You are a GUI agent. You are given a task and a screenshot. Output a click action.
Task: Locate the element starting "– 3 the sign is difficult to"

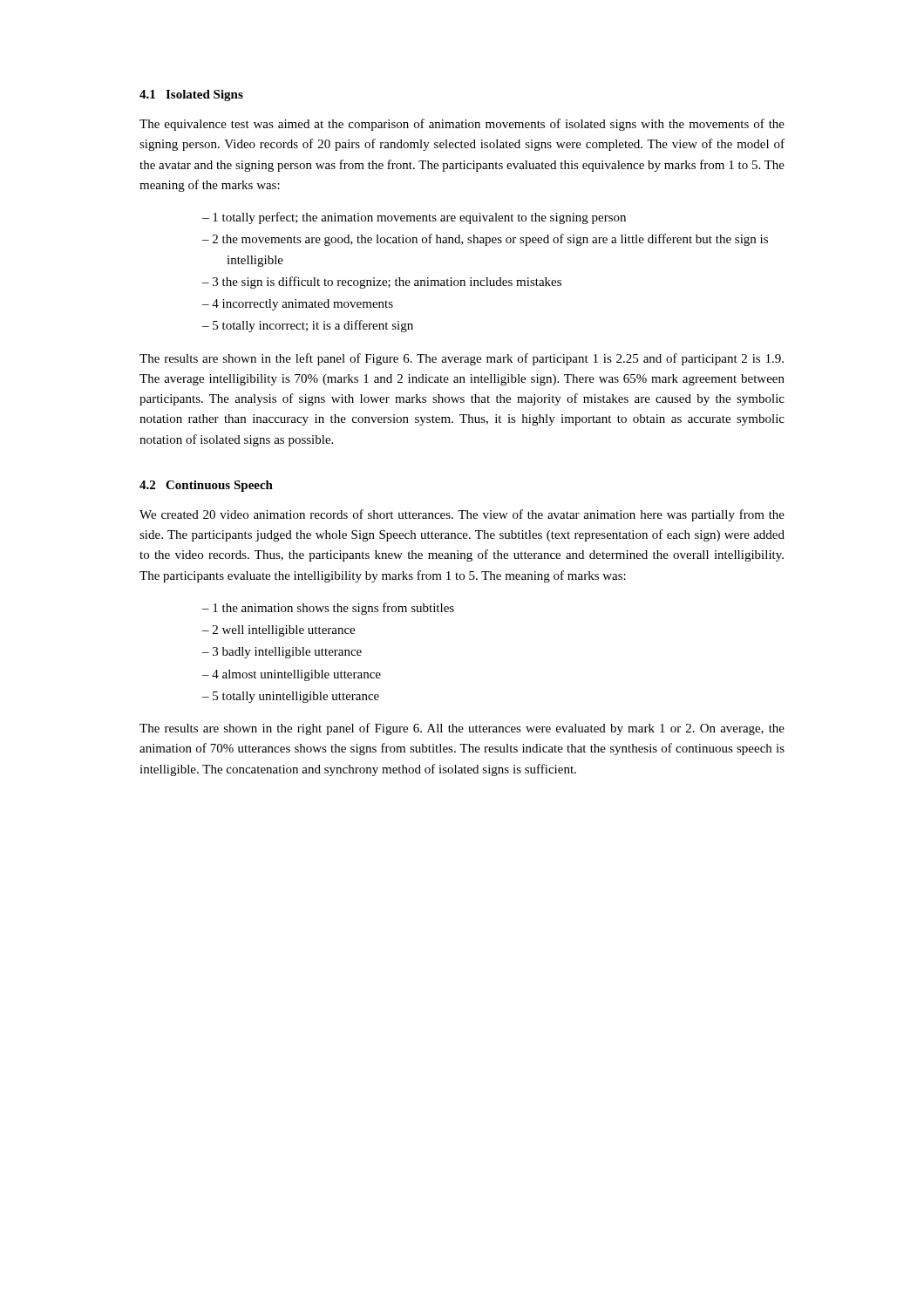(x=382, y=281)
